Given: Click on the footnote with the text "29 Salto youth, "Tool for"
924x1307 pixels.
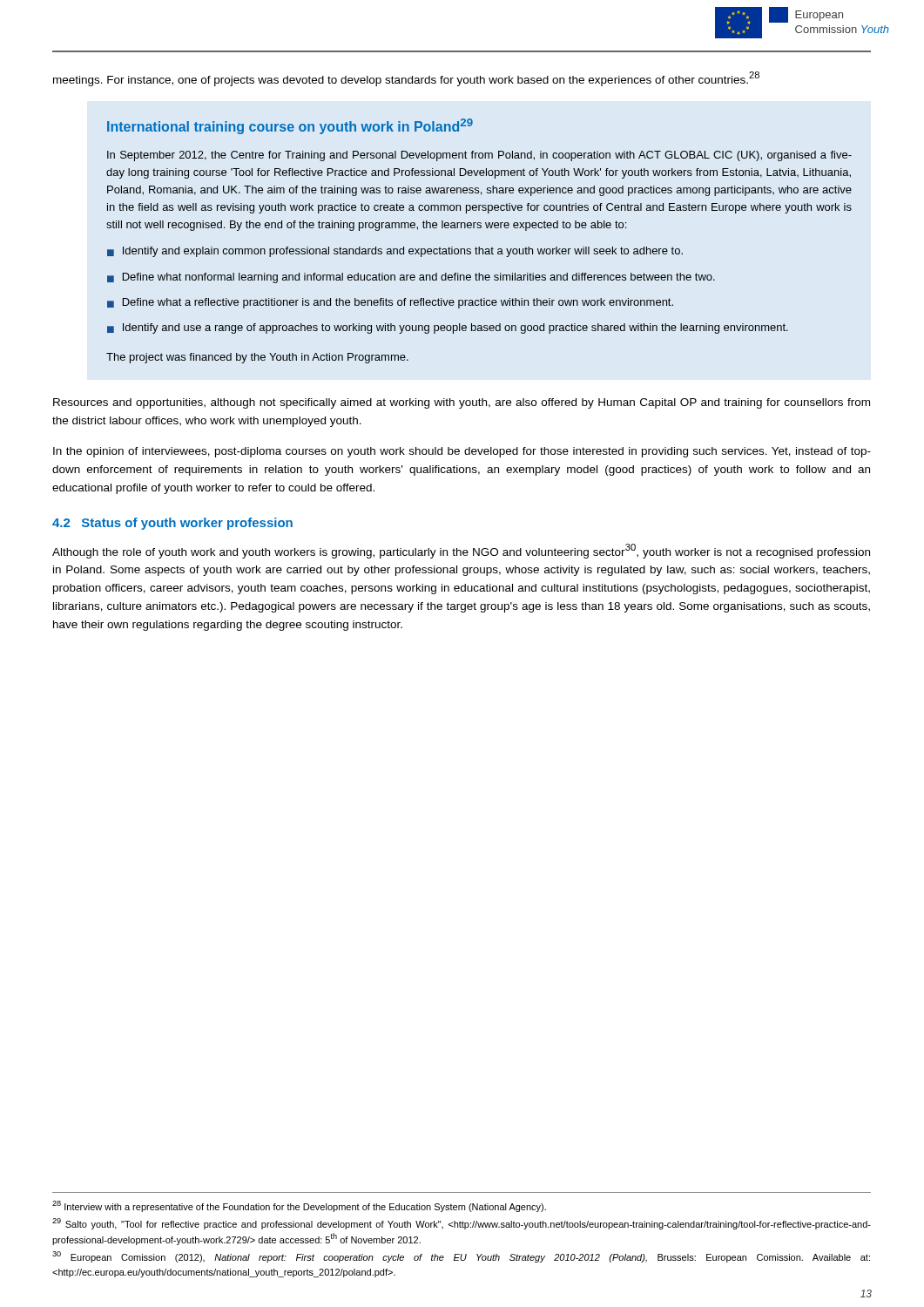Looking at the screenshot, I should pyautogui.click(x=462, y=1231).
